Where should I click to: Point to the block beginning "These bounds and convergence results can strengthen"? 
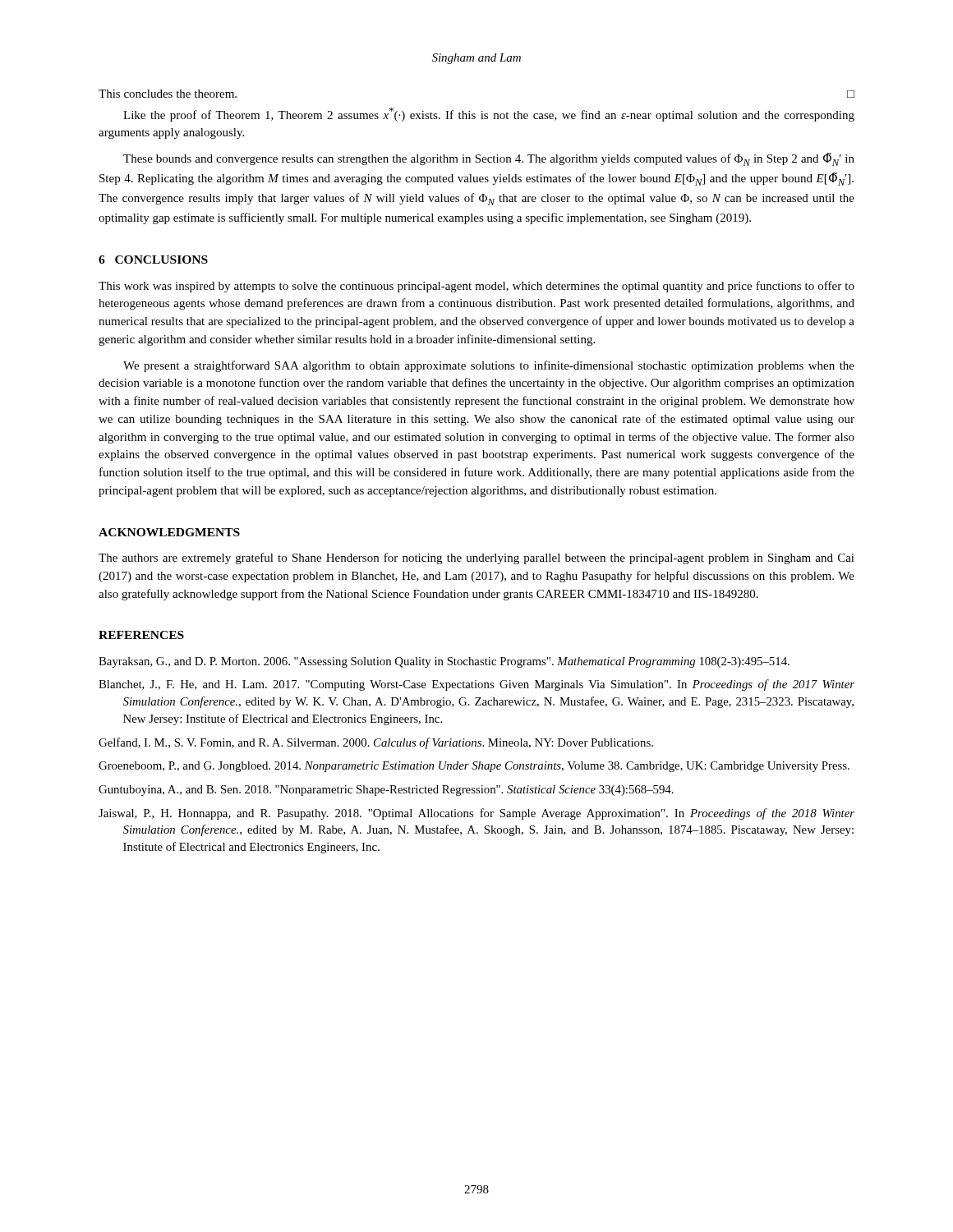point(476,188)
